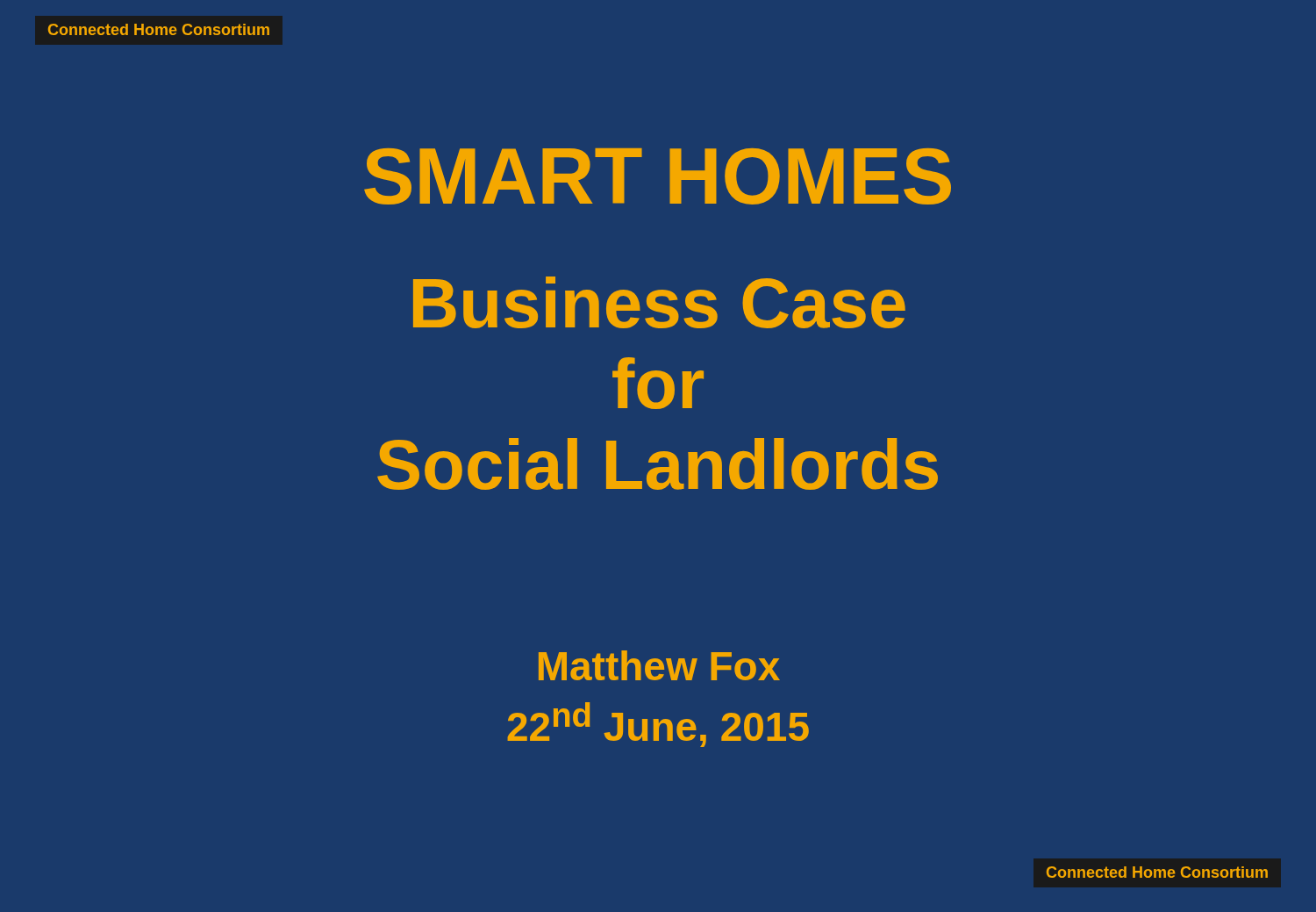
Task: Find "SMART HOMES" on this page
Action: 658,177
